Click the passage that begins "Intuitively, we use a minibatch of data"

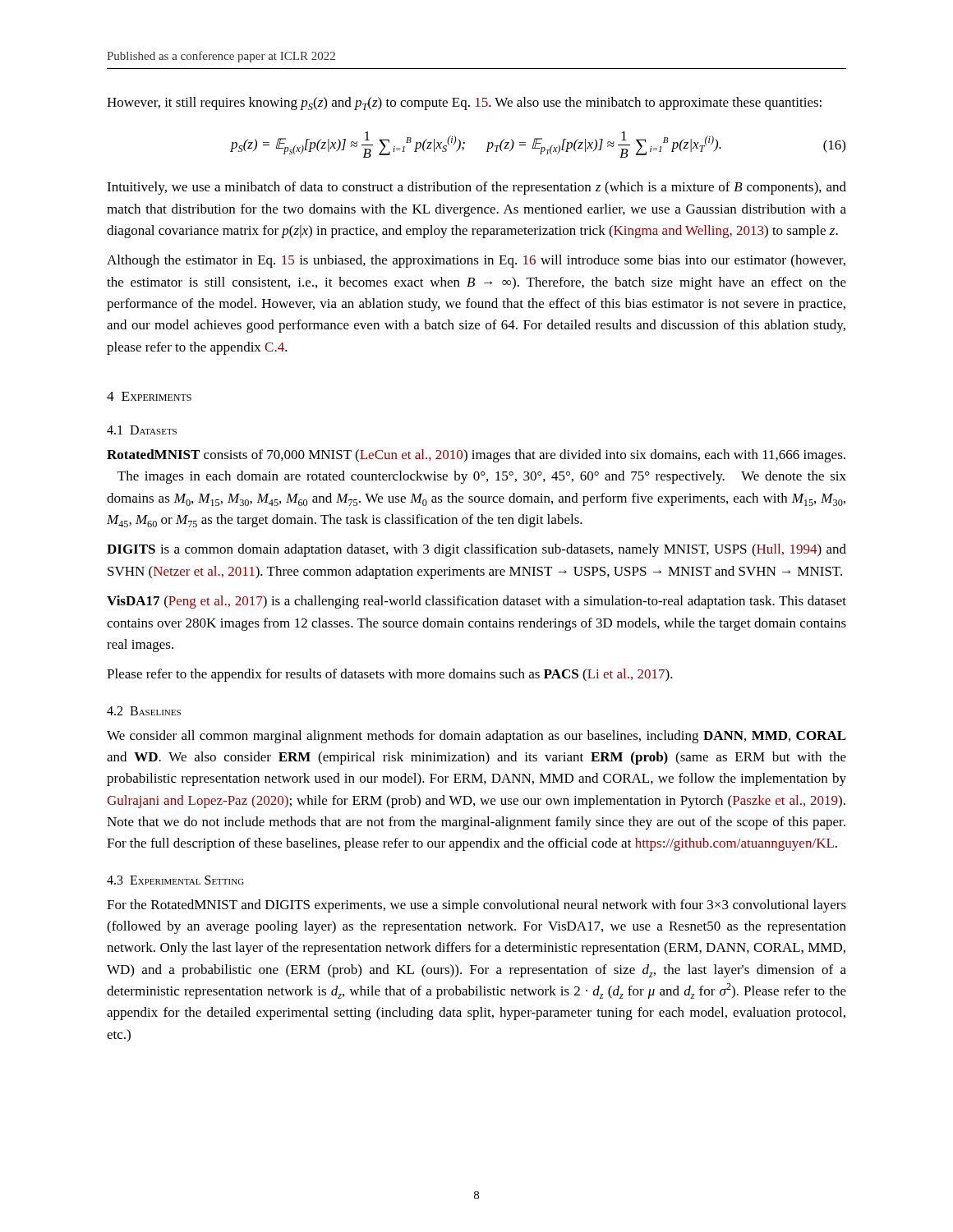pyautogui.click(x=476, y=209)
